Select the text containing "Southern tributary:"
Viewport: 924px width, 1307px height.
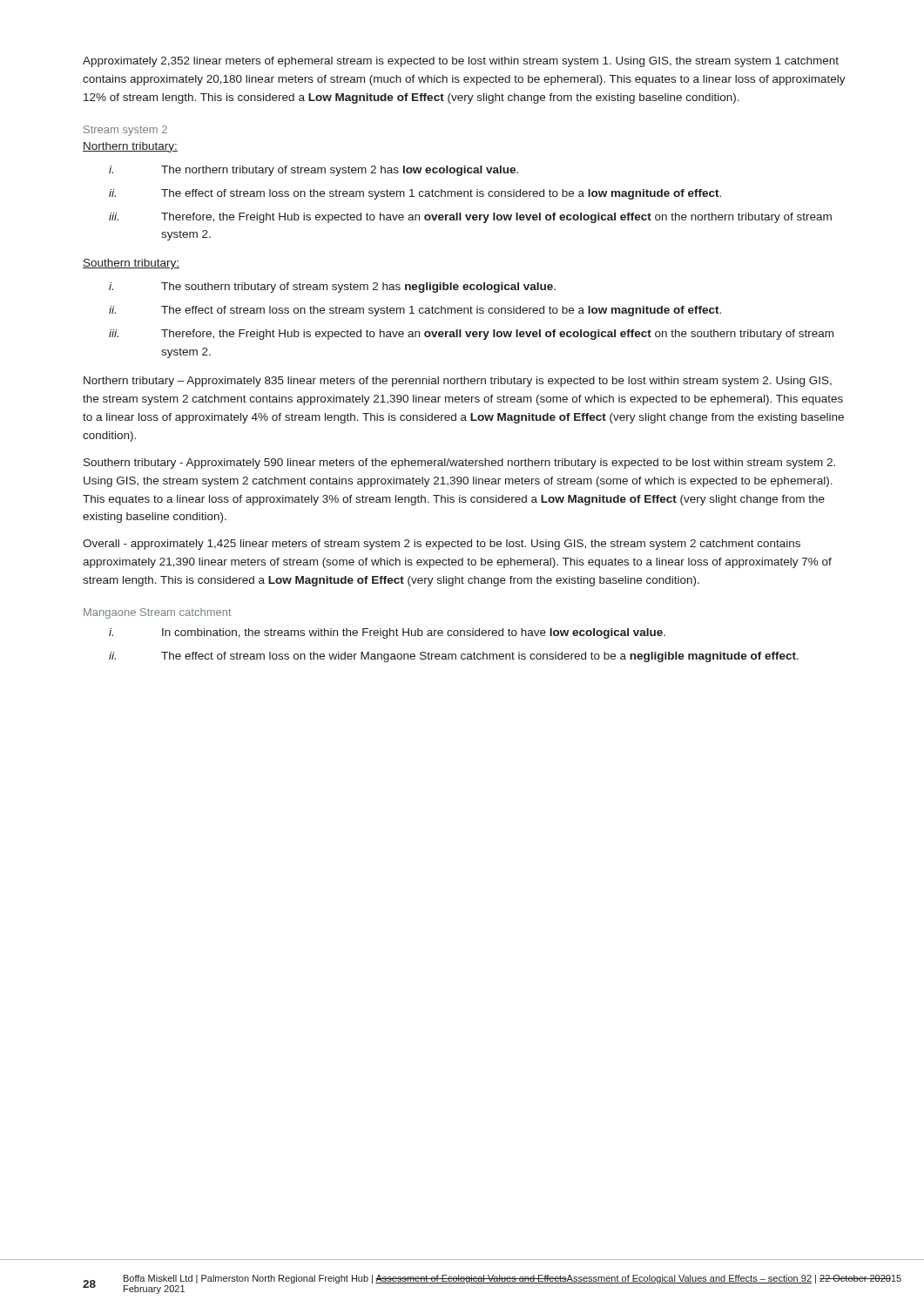(x=131, y=263)
